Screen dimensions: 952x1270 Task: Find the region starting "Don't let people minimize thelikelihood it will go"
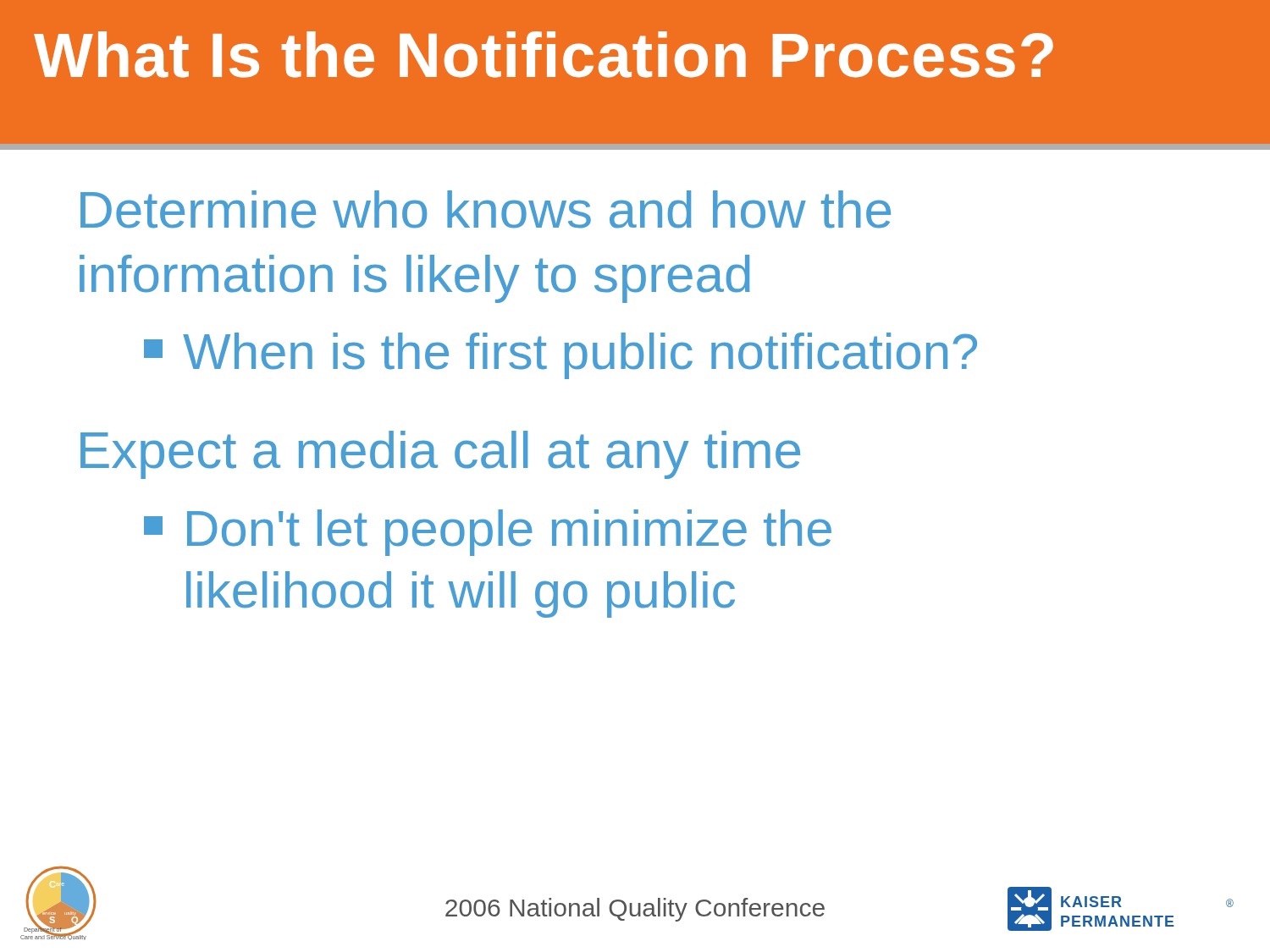pyautogui.click(x=489, y=560)
